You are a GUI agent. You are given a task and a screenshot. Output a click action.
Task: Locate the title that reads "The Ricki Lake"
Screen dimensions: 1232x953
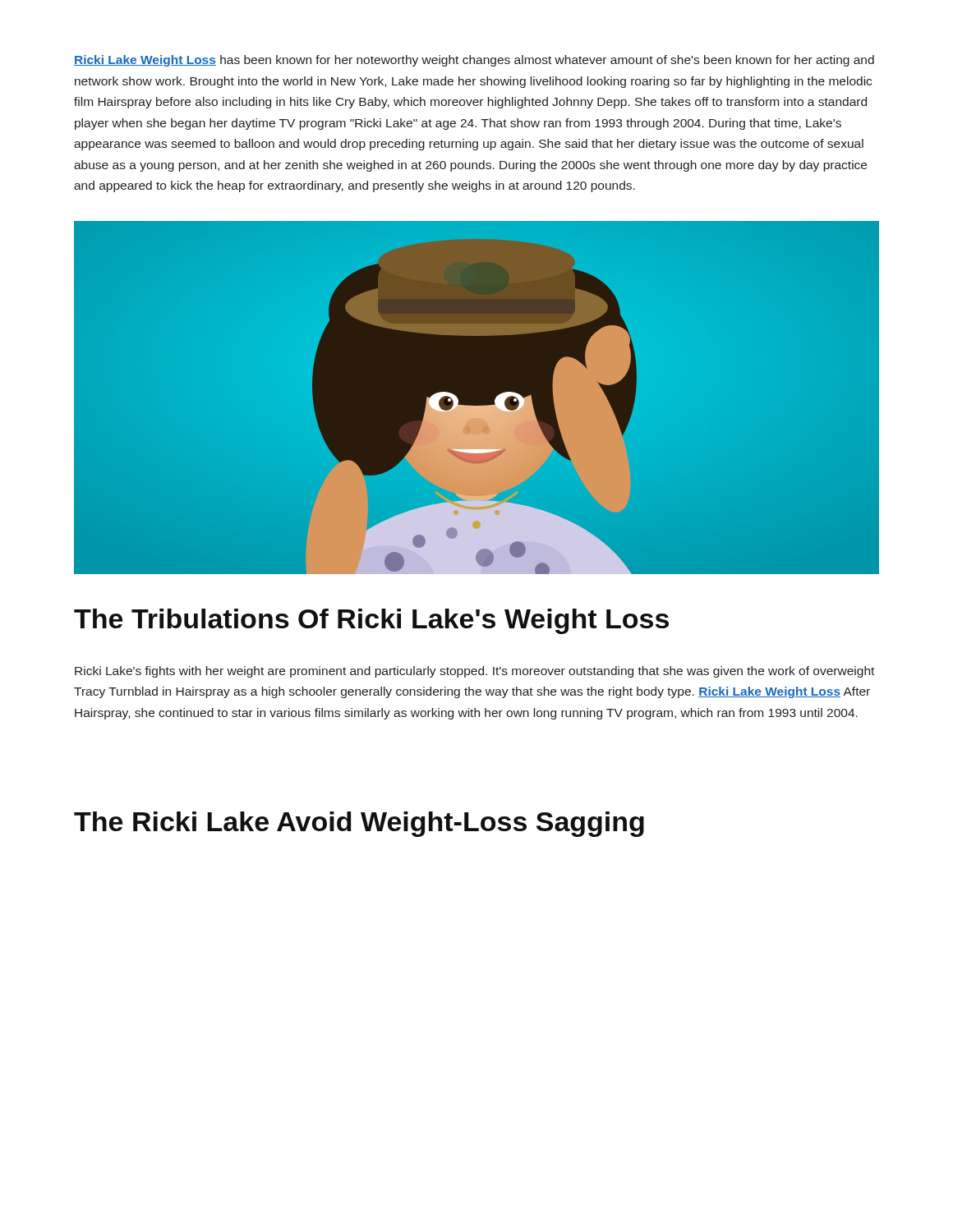pyautogui.click(x=476, y=822)
